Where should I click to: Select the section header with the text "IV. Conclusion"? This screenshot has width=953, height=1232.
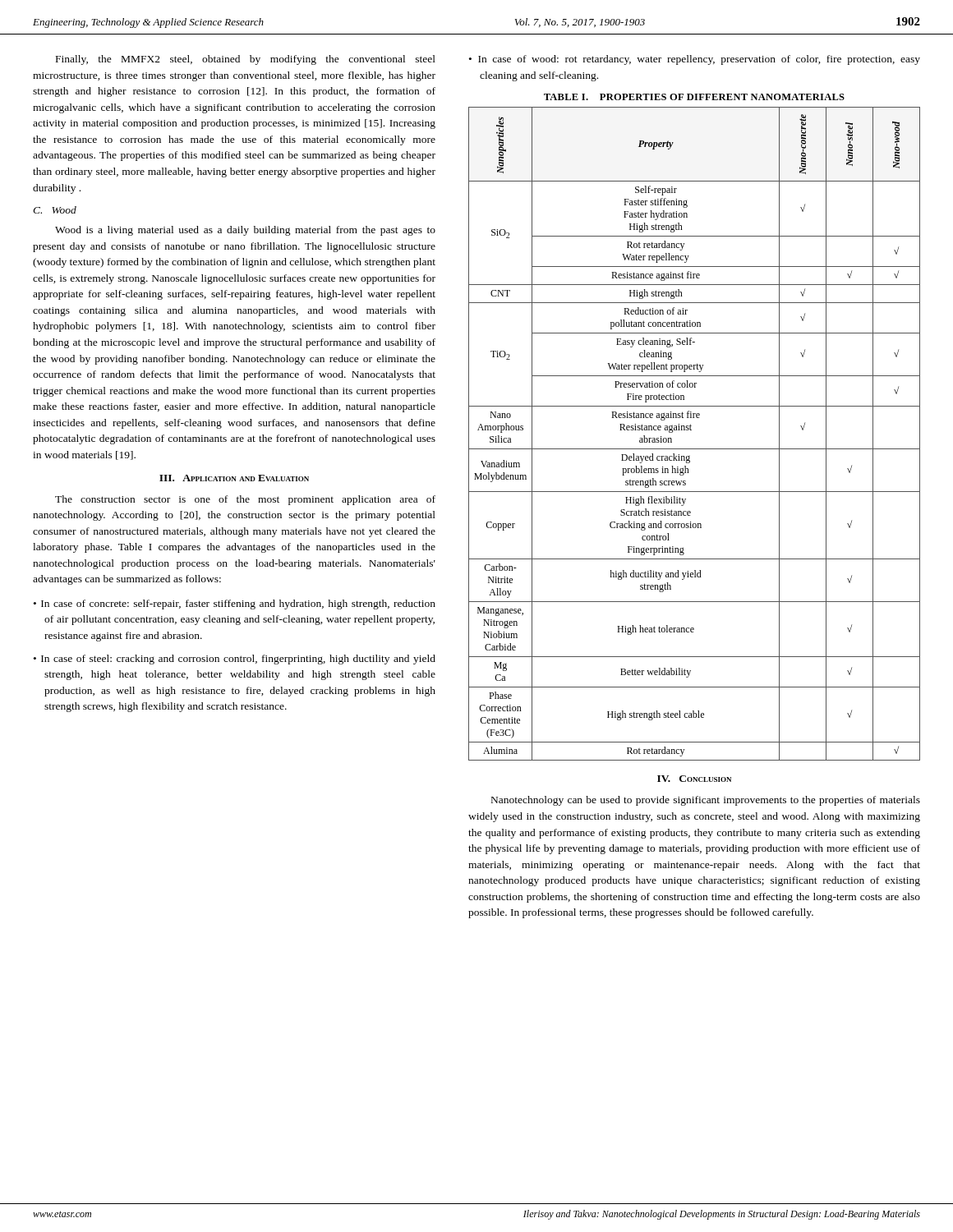pos(694,779)
